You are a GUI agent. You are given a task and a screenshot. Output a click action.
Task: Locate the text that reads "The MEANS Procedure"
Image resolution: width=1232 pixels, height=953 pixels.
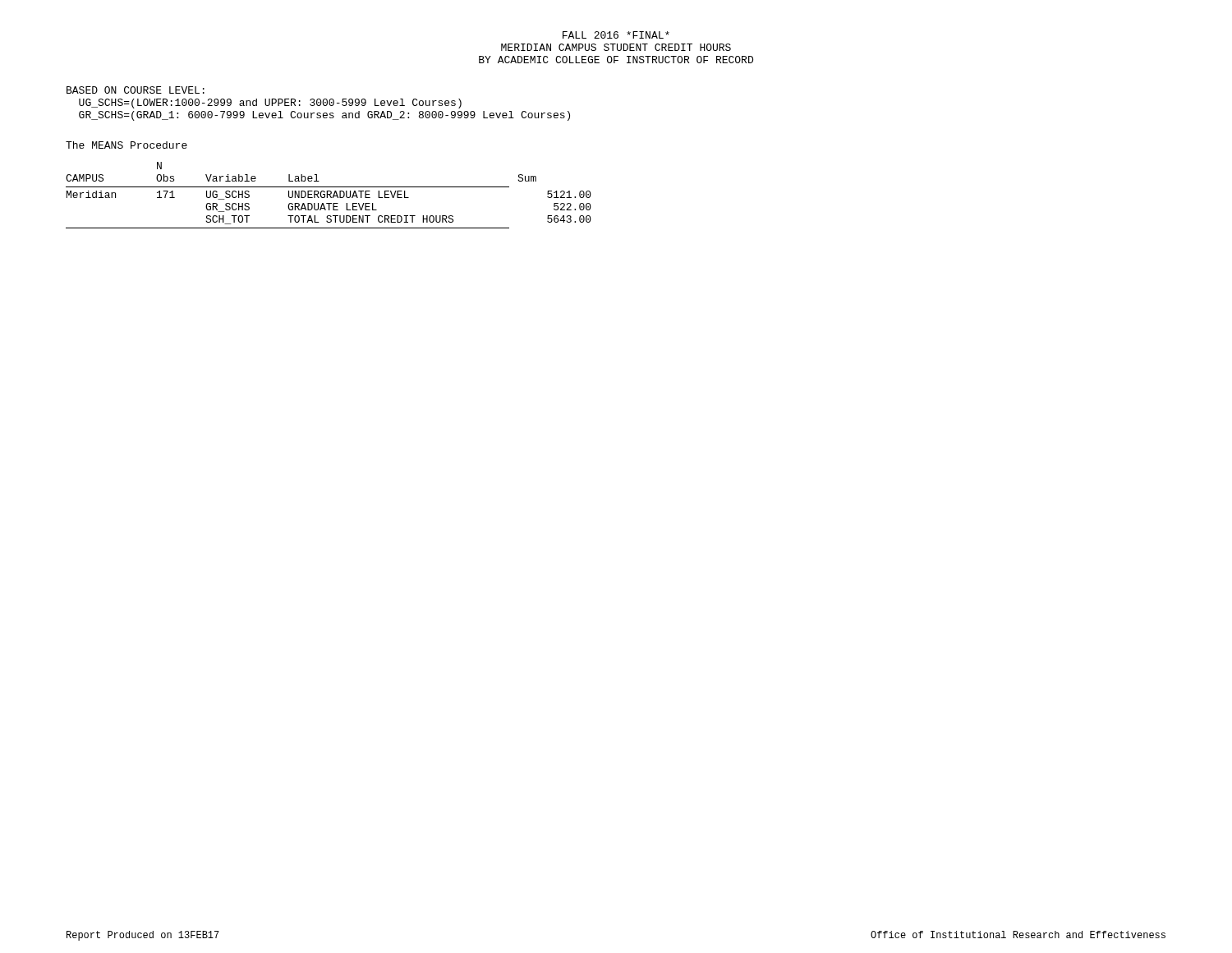pos(127,146)
